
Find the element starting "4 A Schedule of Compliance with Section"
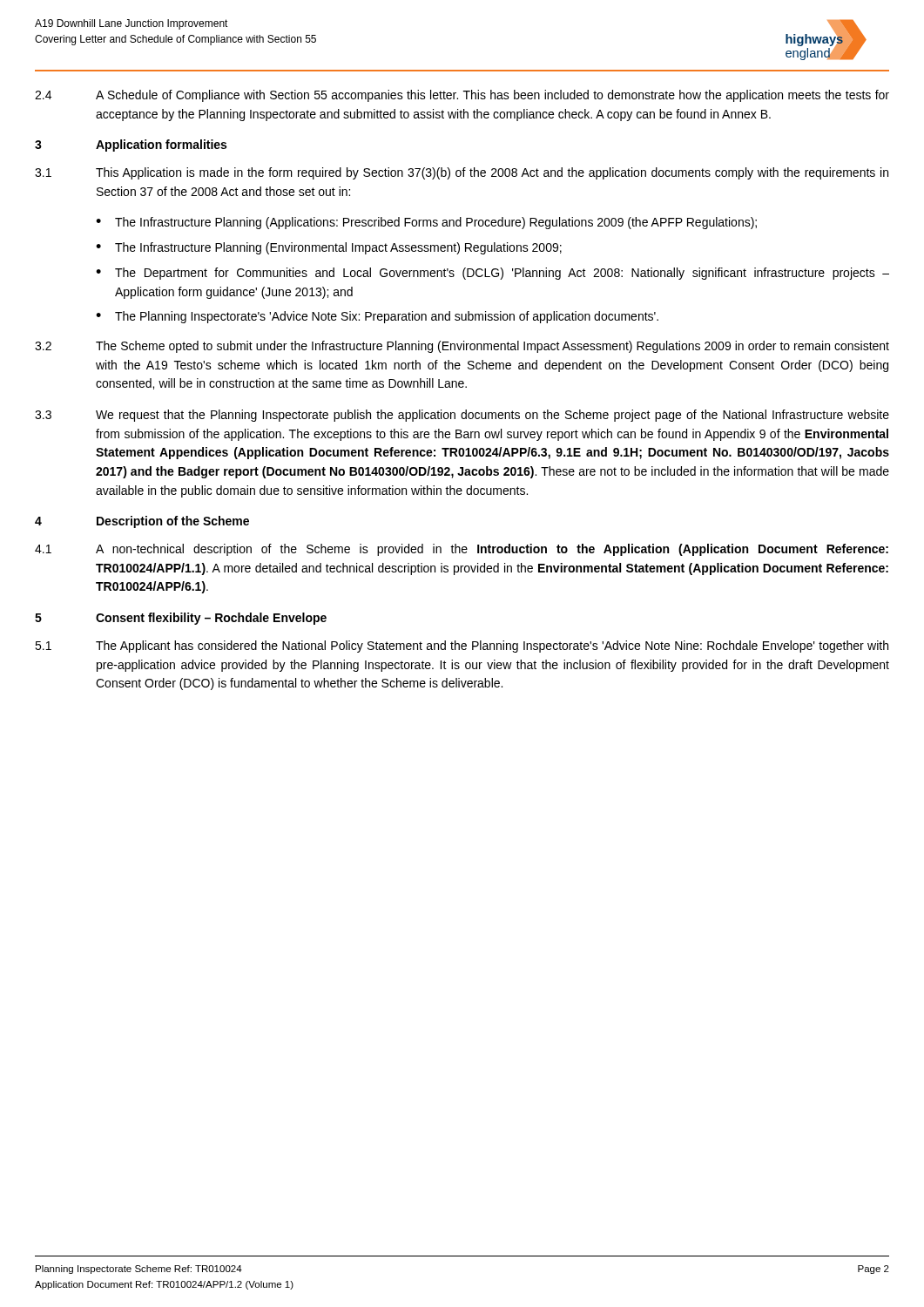click(x=462, y=105)
